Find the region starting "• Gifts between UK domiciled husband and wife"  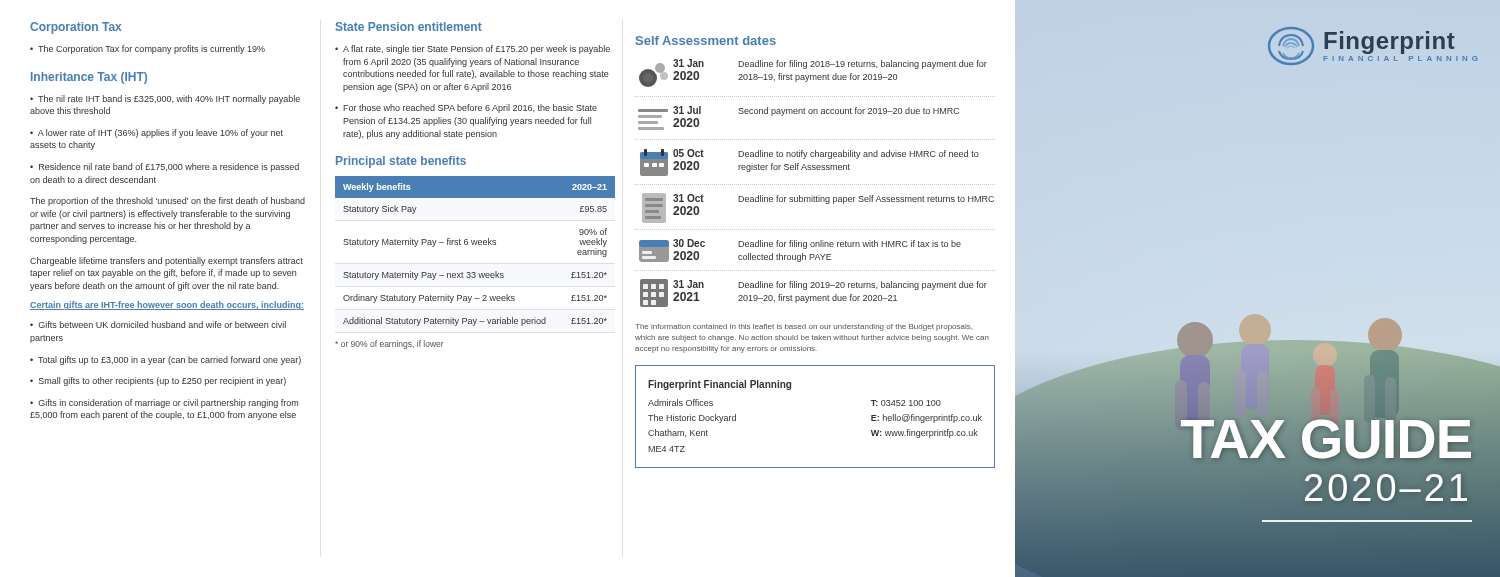point(170,332)
